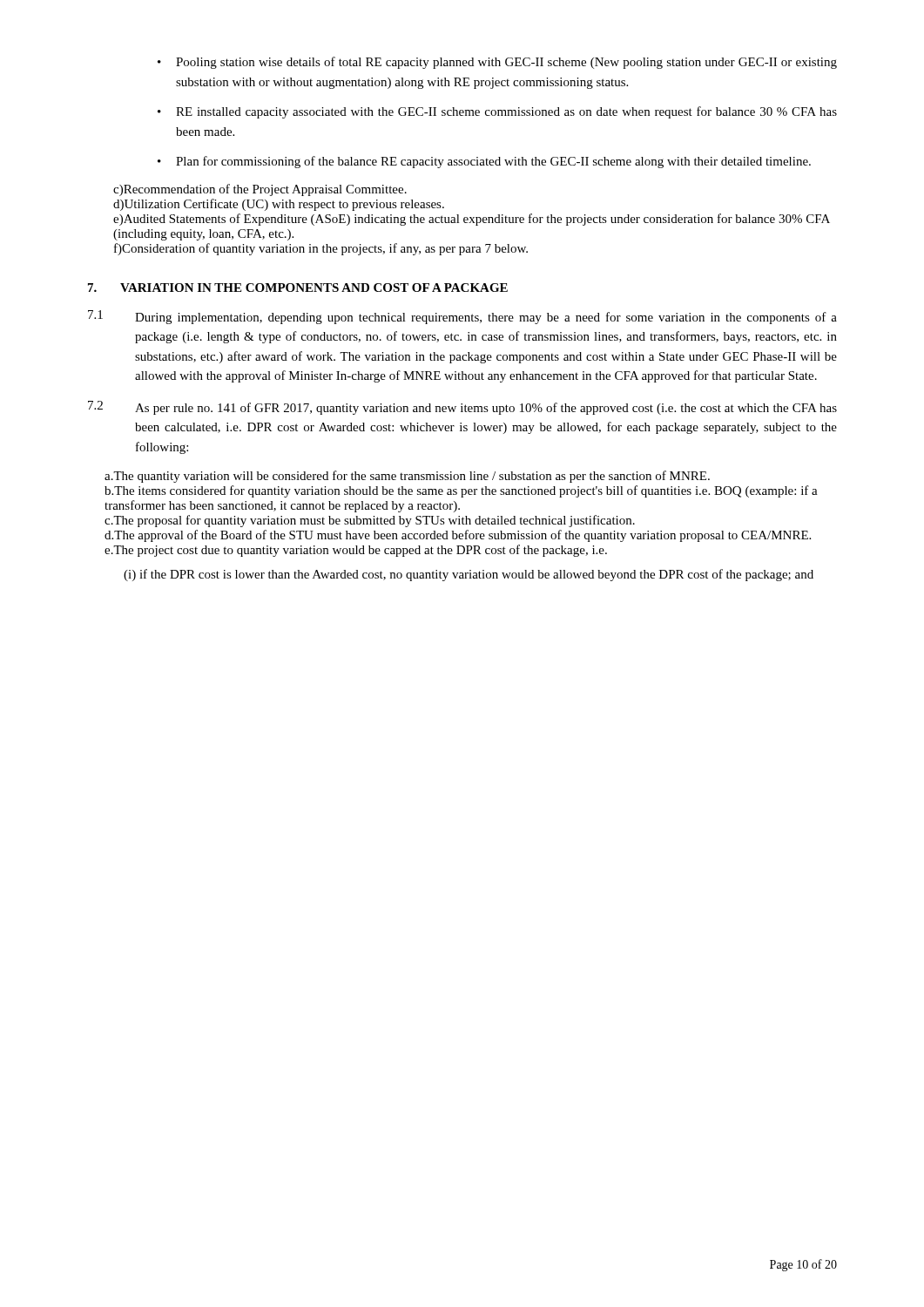Locate the text block starting "RE installed capacity associated with the GEC-II scheme"
The width and height of the screenshot is (924, 1307).
[497, 122]
